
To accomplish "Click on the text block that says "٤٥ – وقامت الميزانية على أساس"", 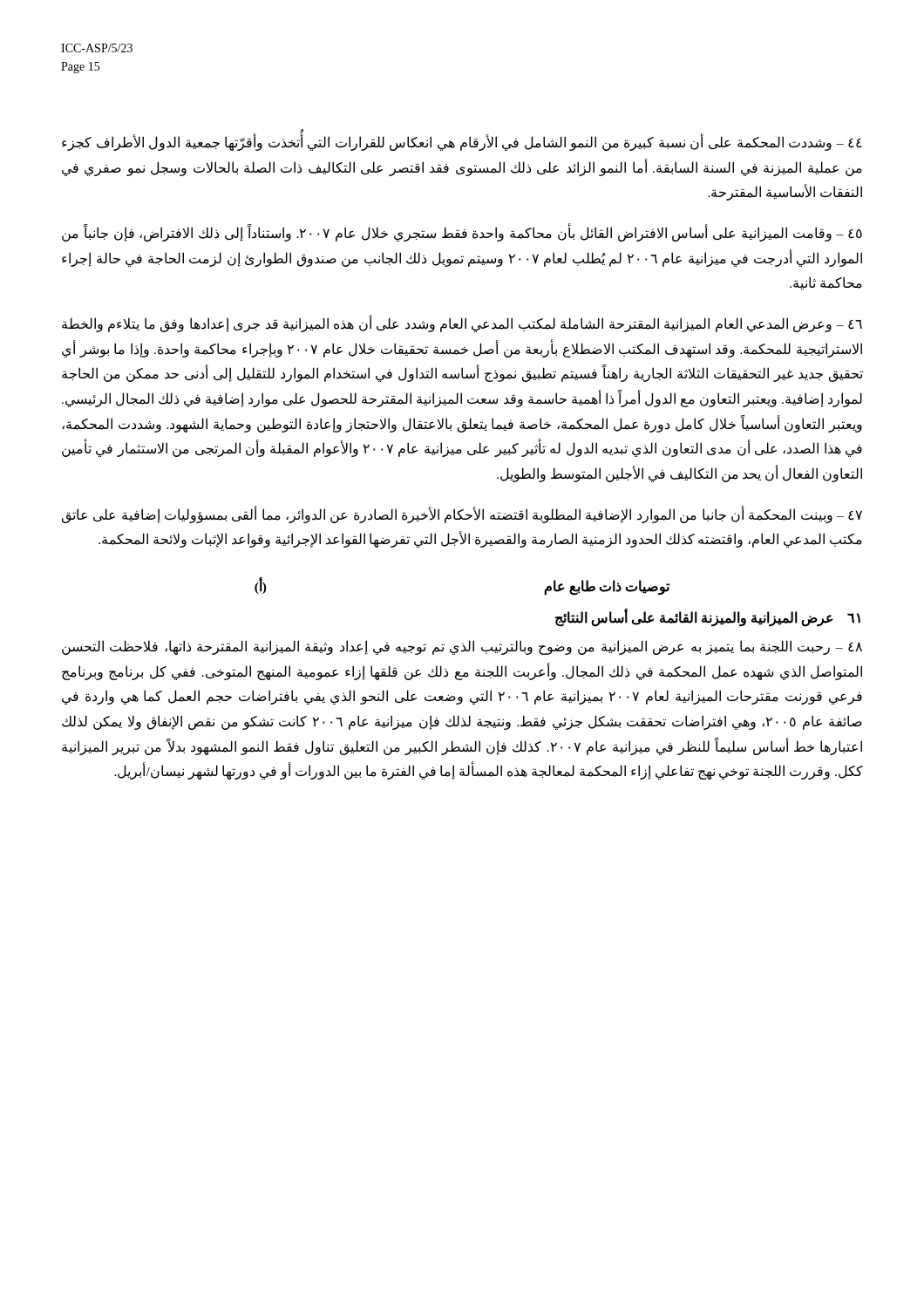I will coord(462,258).
